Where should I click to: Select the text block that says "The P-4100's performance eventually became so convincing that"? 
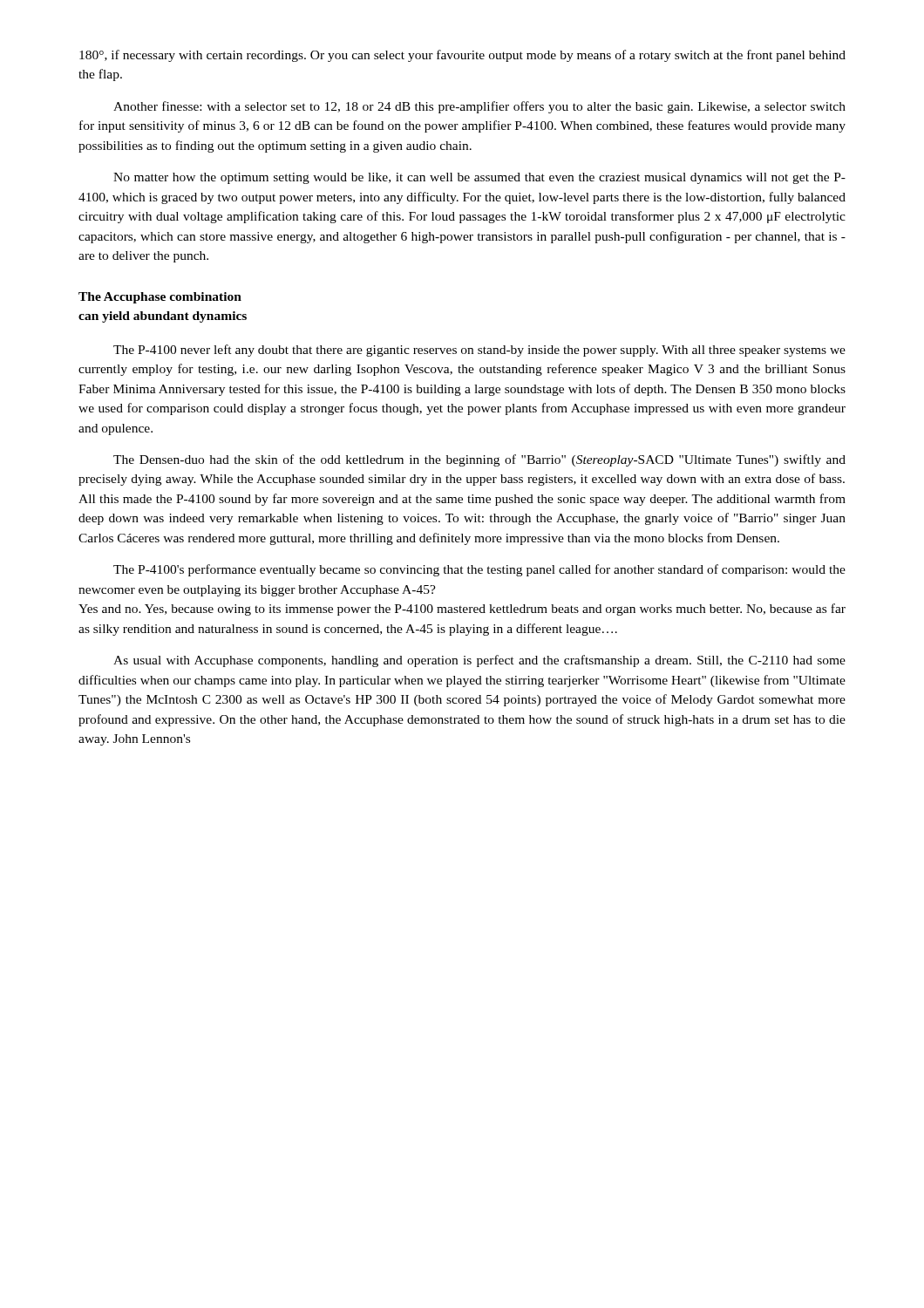tap(462, 599)
